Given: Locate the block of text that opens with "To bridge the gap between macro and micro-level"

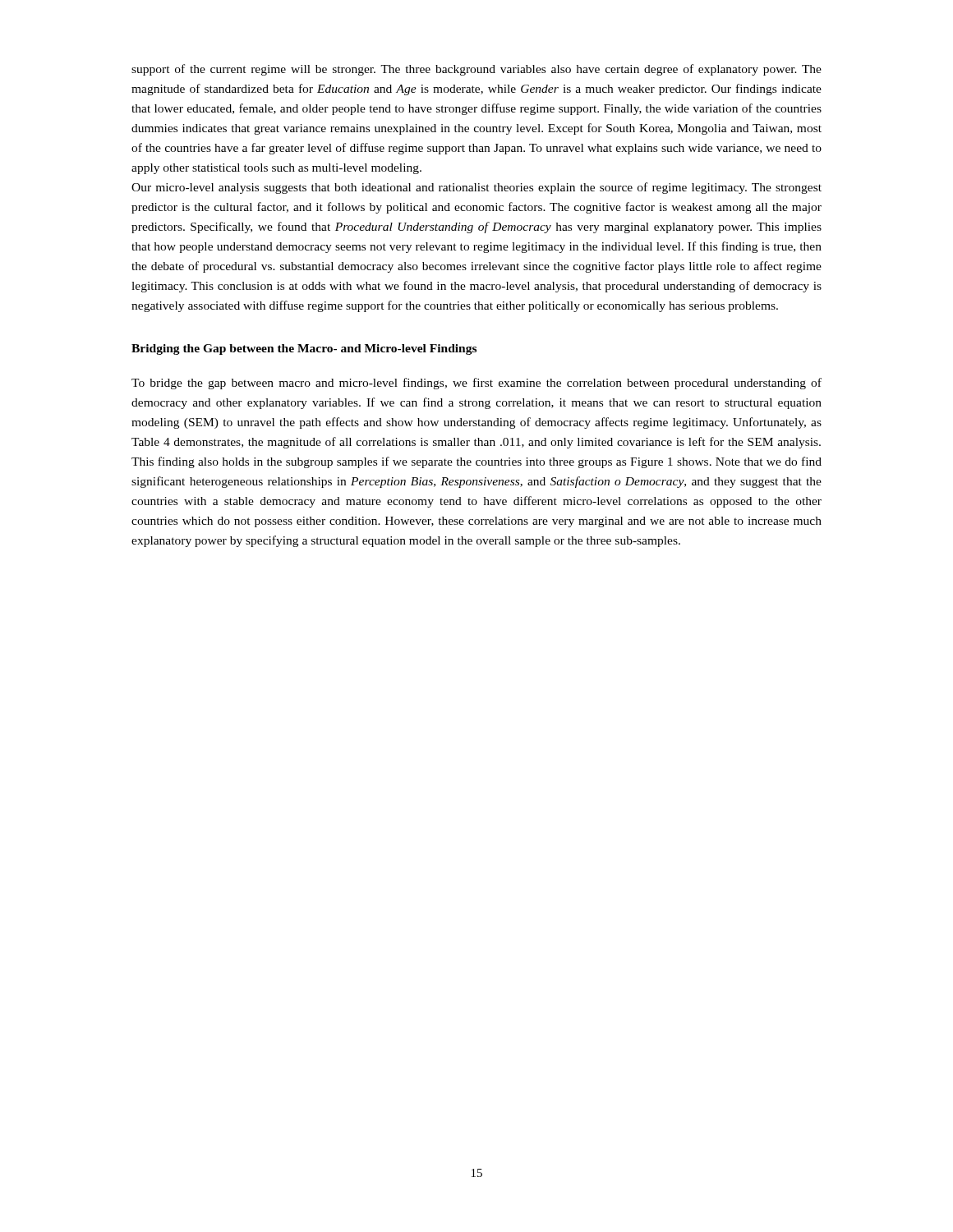Looking at the screenshot, I should coord(476,462).
